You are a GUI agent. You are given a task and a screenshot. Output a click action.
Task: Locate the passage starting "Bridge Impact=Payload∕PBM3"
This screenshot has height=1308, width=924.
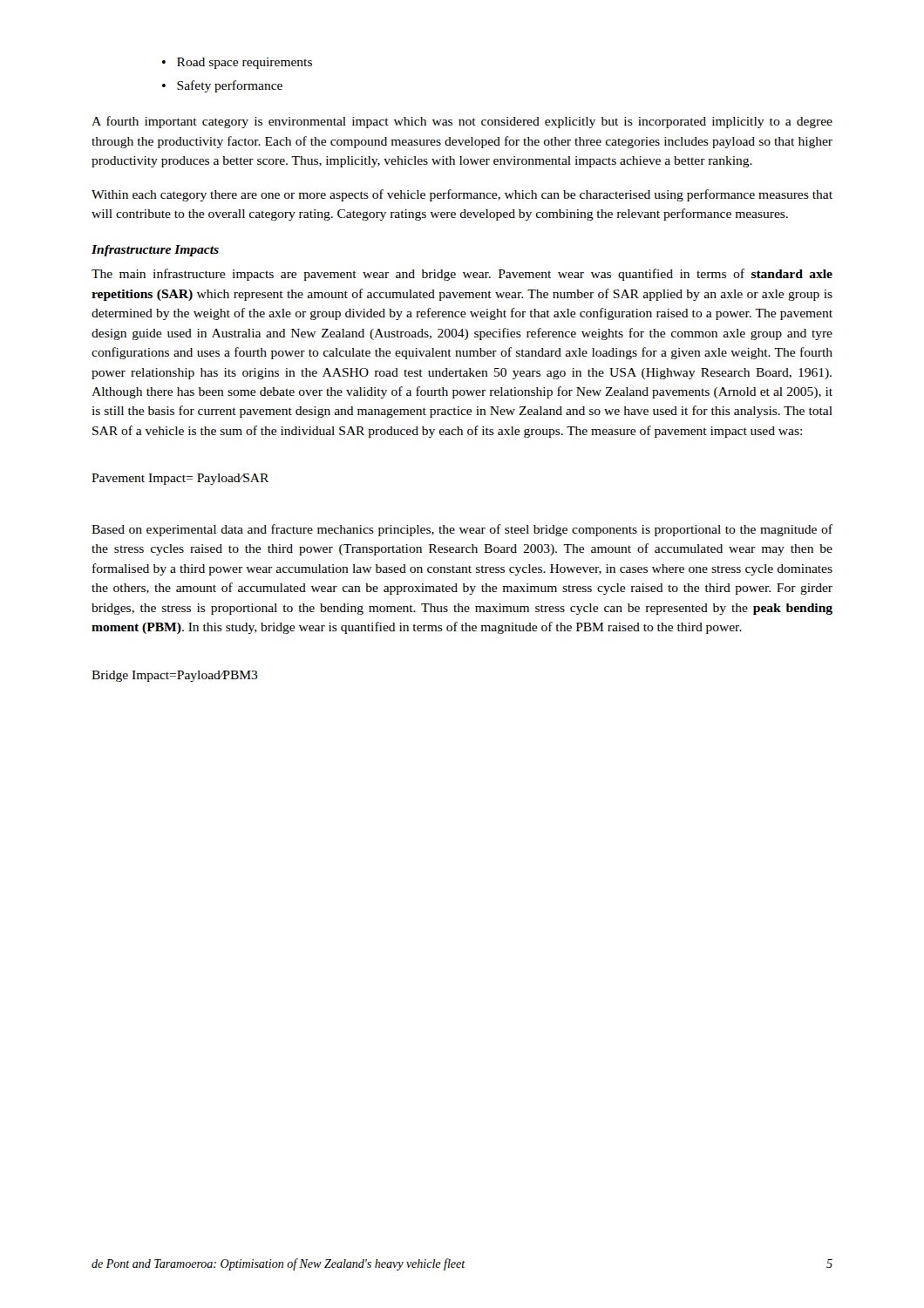click(175, 674)
